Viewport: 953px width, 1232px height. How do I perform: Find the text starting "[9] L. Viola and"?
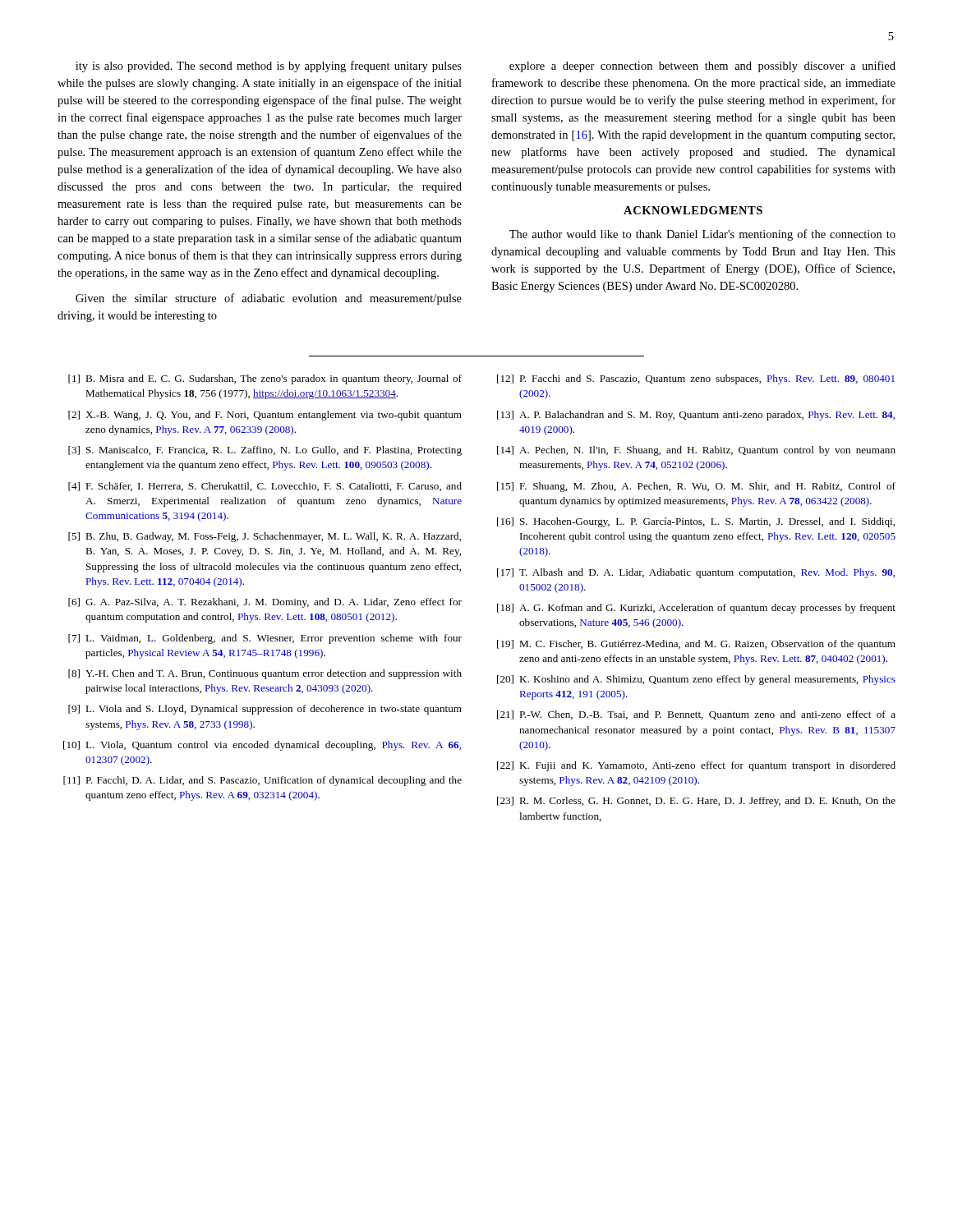tap(260, 717)
